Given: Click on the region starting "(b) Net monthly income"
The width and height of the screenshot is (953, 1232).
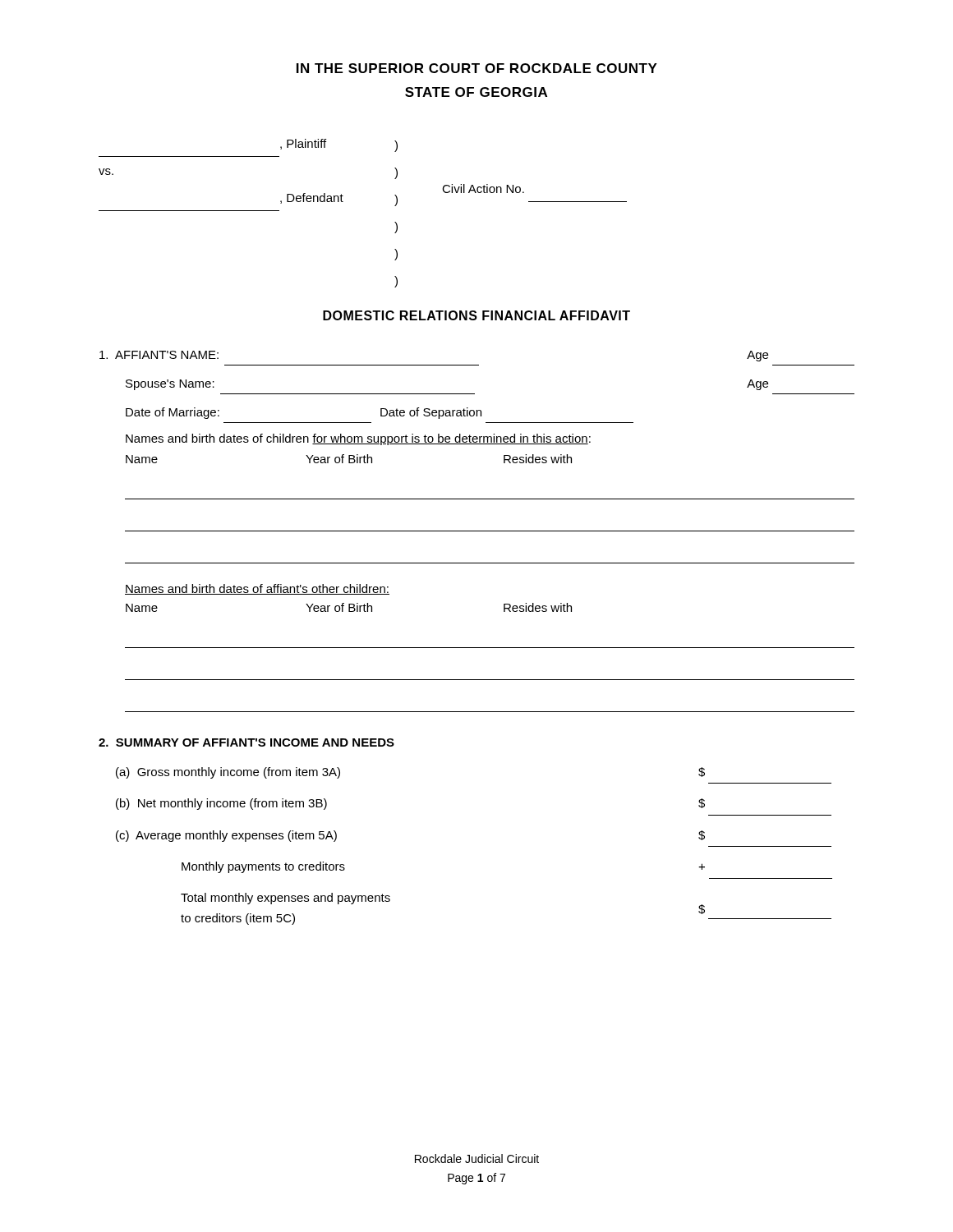Looking at the screenshot, I should click(x=222, y=804).
